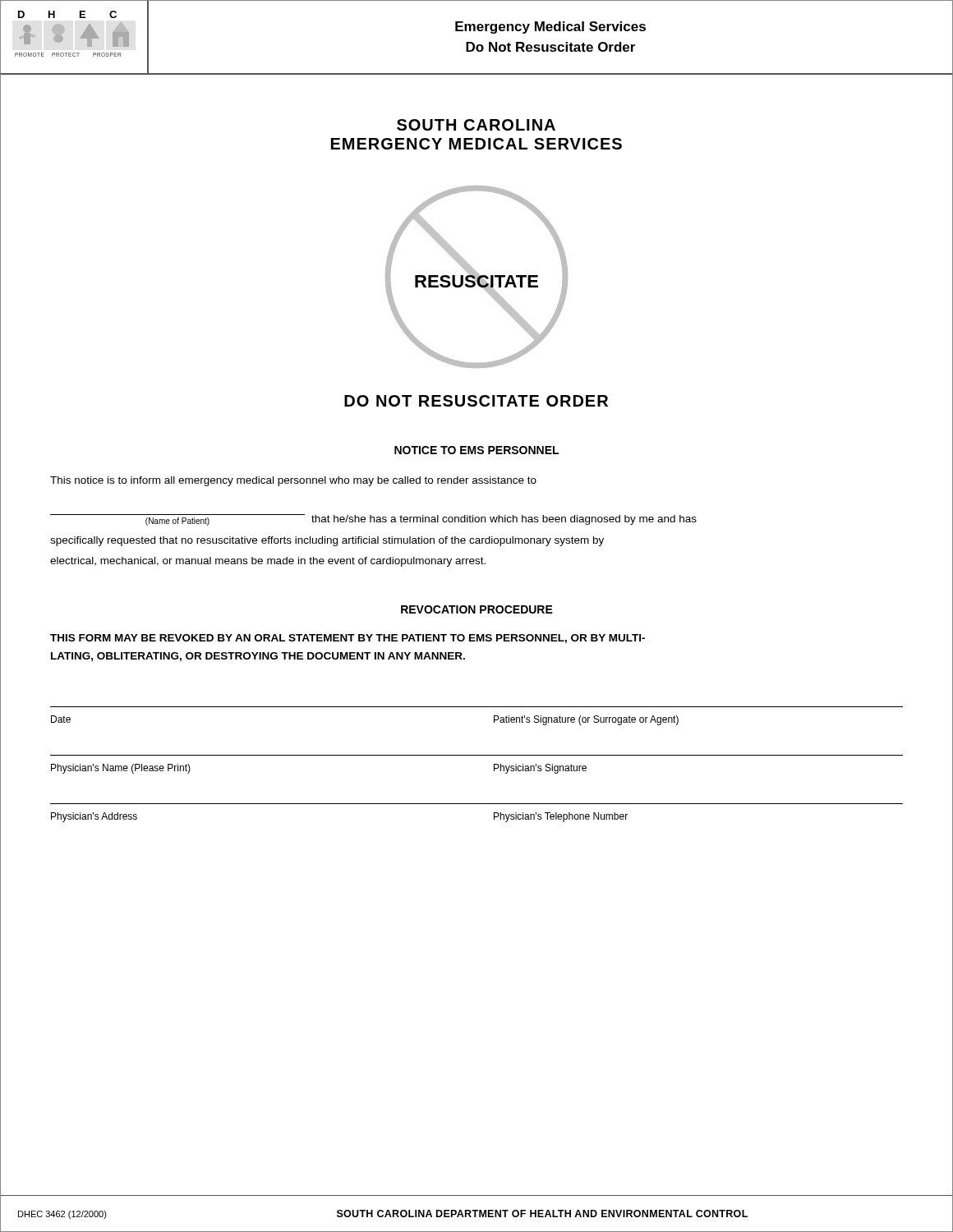Navigate to the region starting "Physician's Address Physician's Telephone Number"
This screenshot has height=1232, width=953.
(97, 817)
